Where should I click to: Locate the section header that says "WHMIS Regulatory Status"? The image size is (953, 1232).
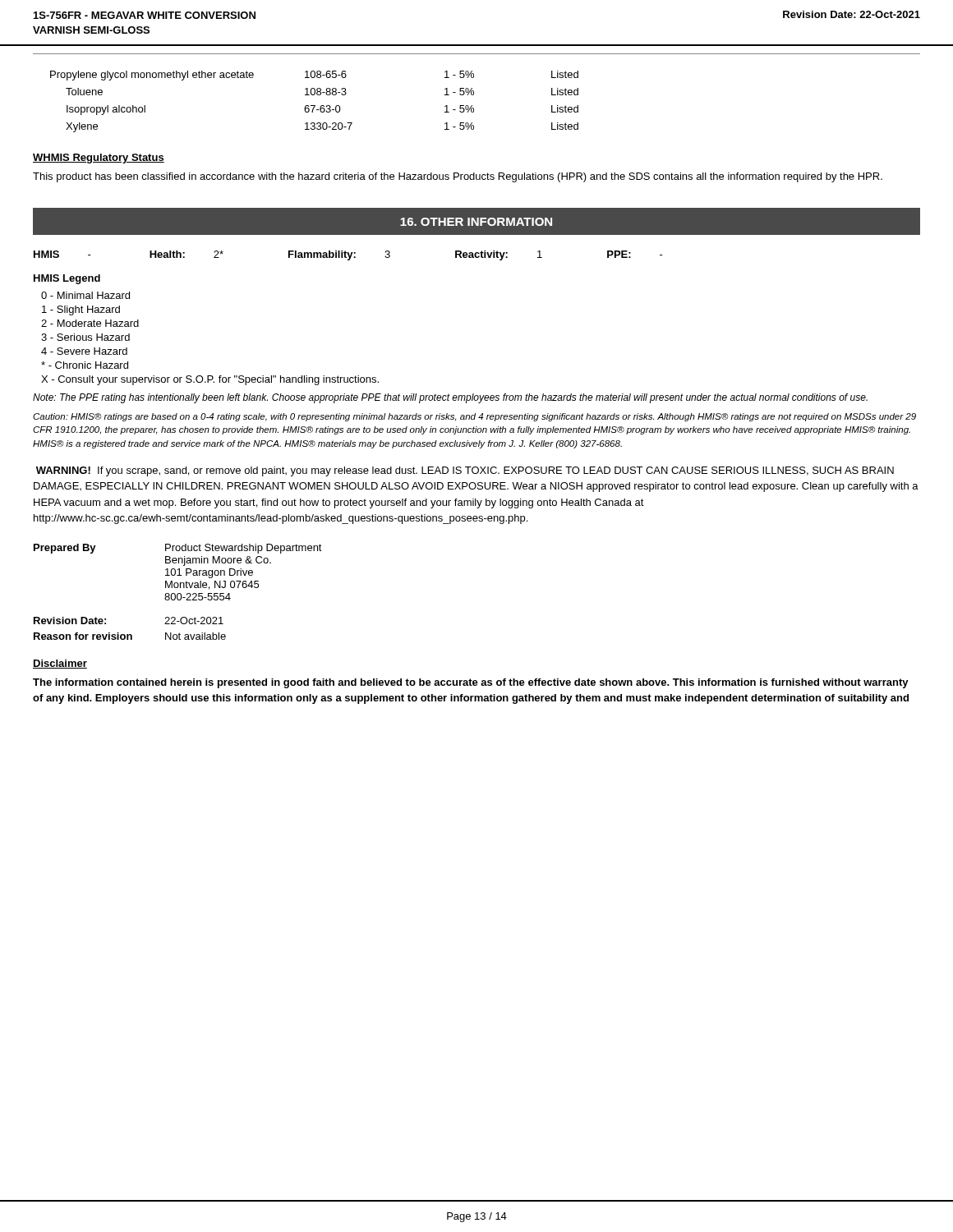(x=98, y=157)
